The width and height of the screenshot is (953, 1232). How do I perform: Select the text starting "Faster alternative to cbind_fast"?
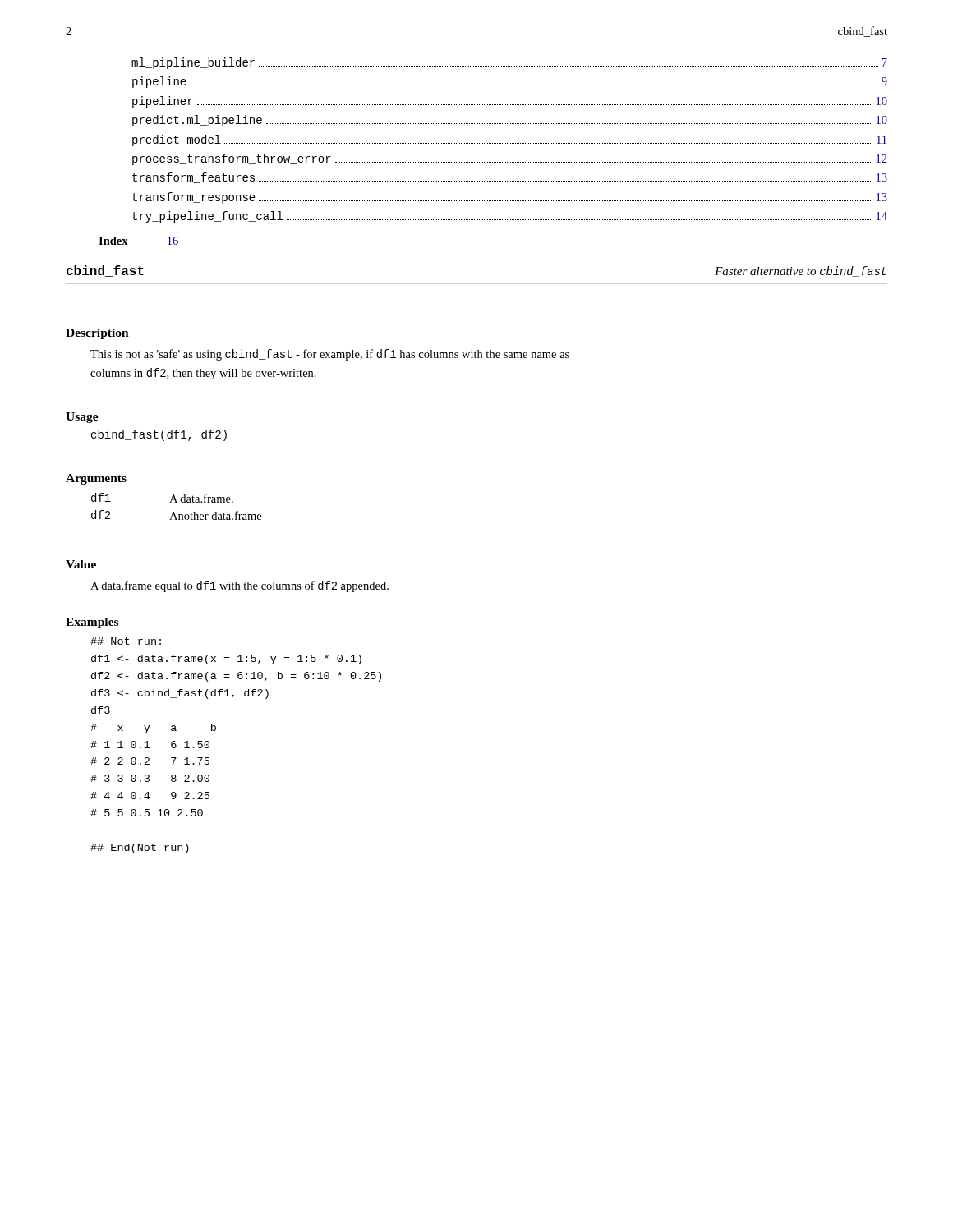(x=801, y=271)
